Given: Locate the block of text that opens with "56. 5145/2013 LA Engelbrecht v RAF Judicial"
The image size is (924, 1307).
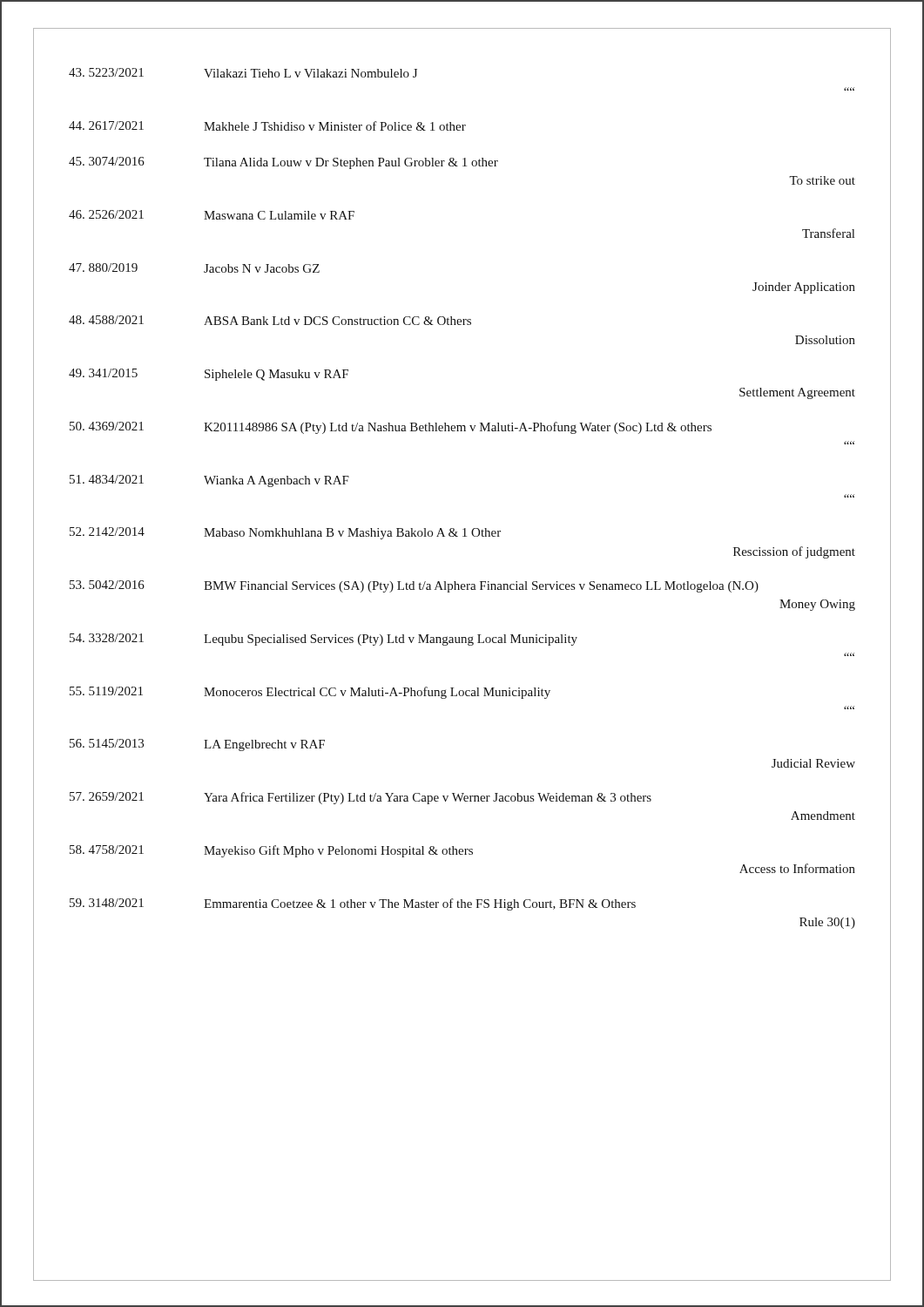Looking at the screenshot, I should coord(105,745).
